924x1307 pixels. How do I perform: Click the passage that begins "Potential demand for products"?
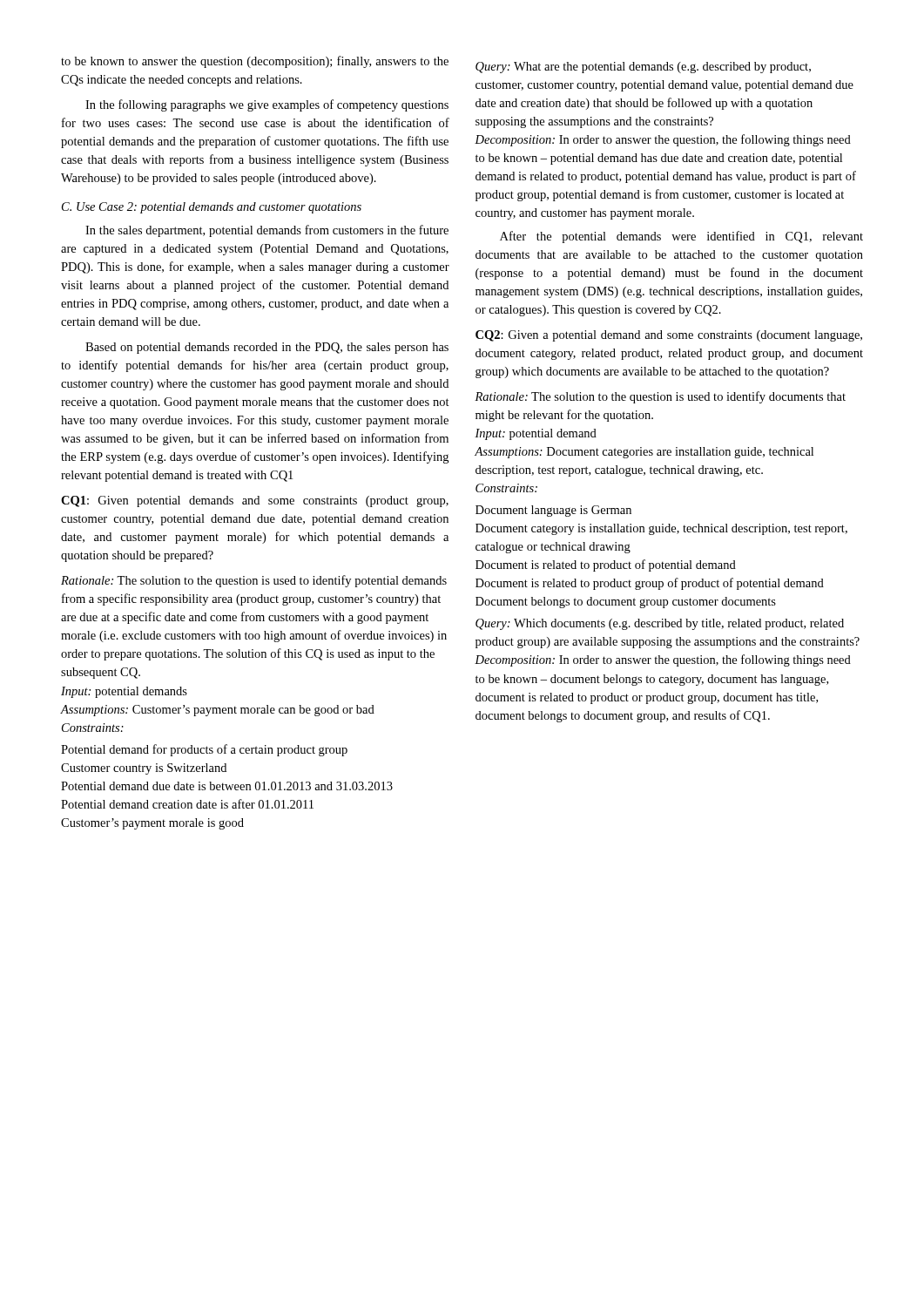(x=255, y=749)
